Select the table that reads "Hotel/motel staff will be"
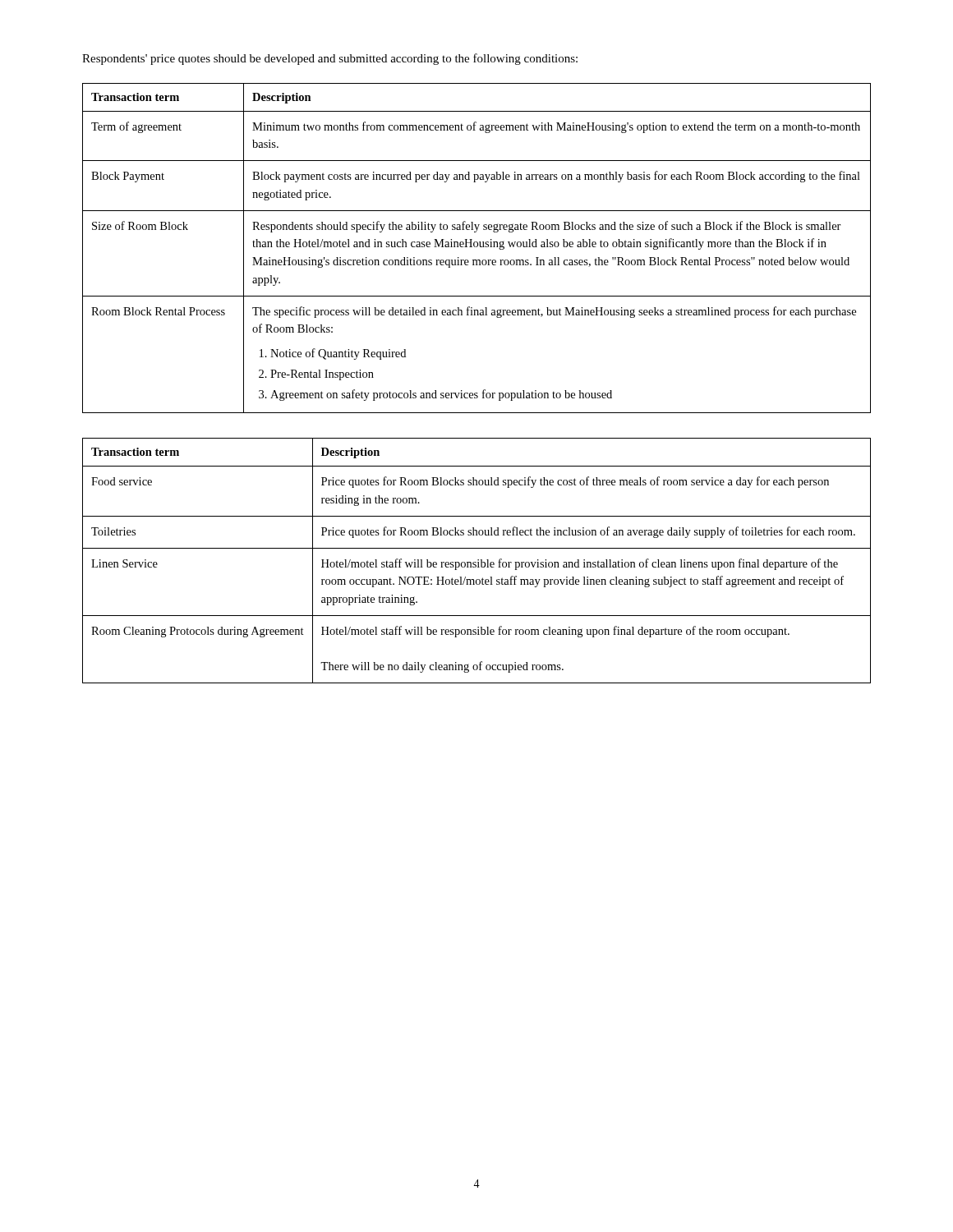 tap(476, 561)
